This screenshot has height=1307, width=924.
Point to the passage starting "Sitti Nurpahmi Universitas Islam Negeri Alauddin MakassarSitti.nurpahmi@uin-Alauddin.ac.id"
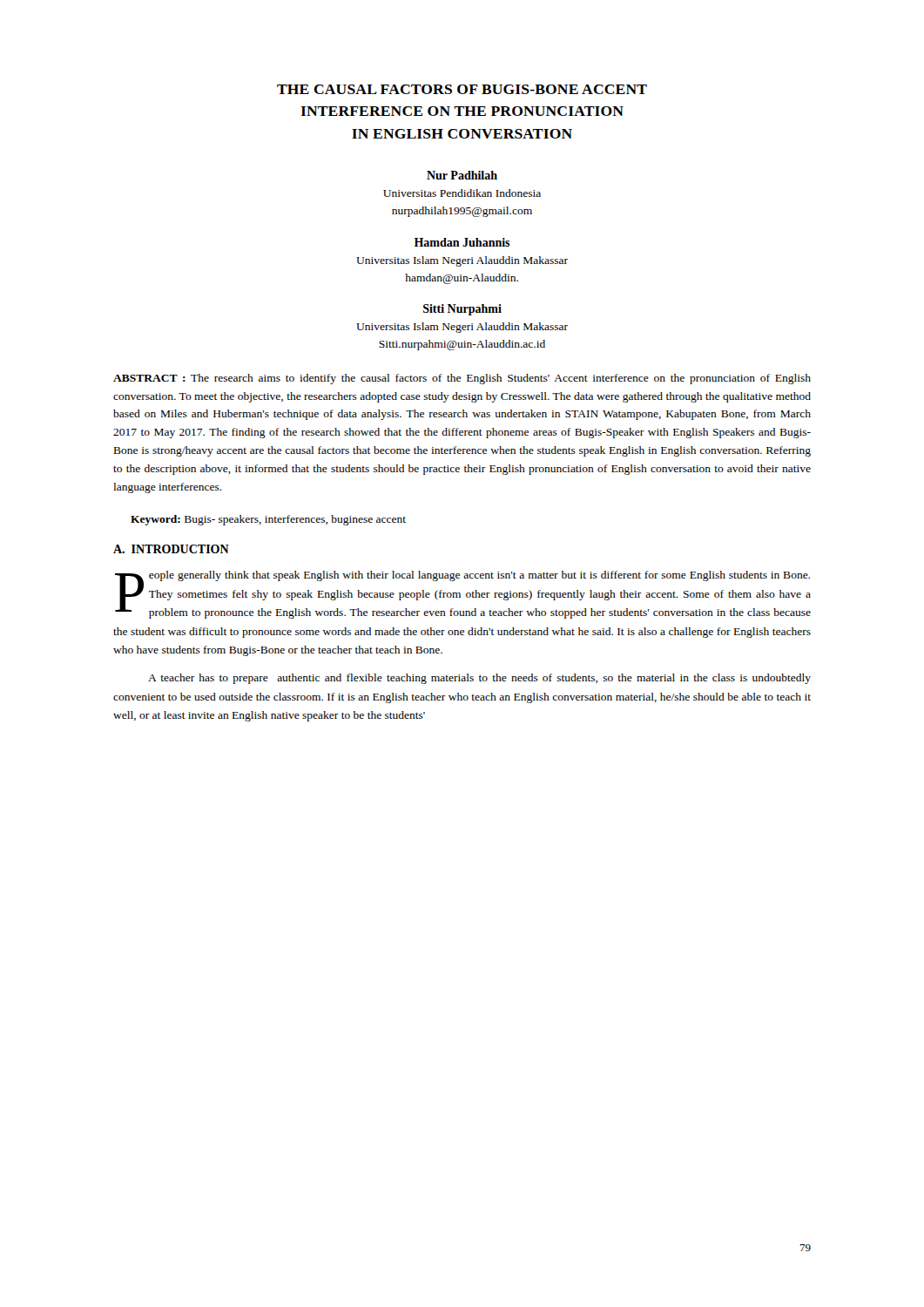(x=462, y=328)
